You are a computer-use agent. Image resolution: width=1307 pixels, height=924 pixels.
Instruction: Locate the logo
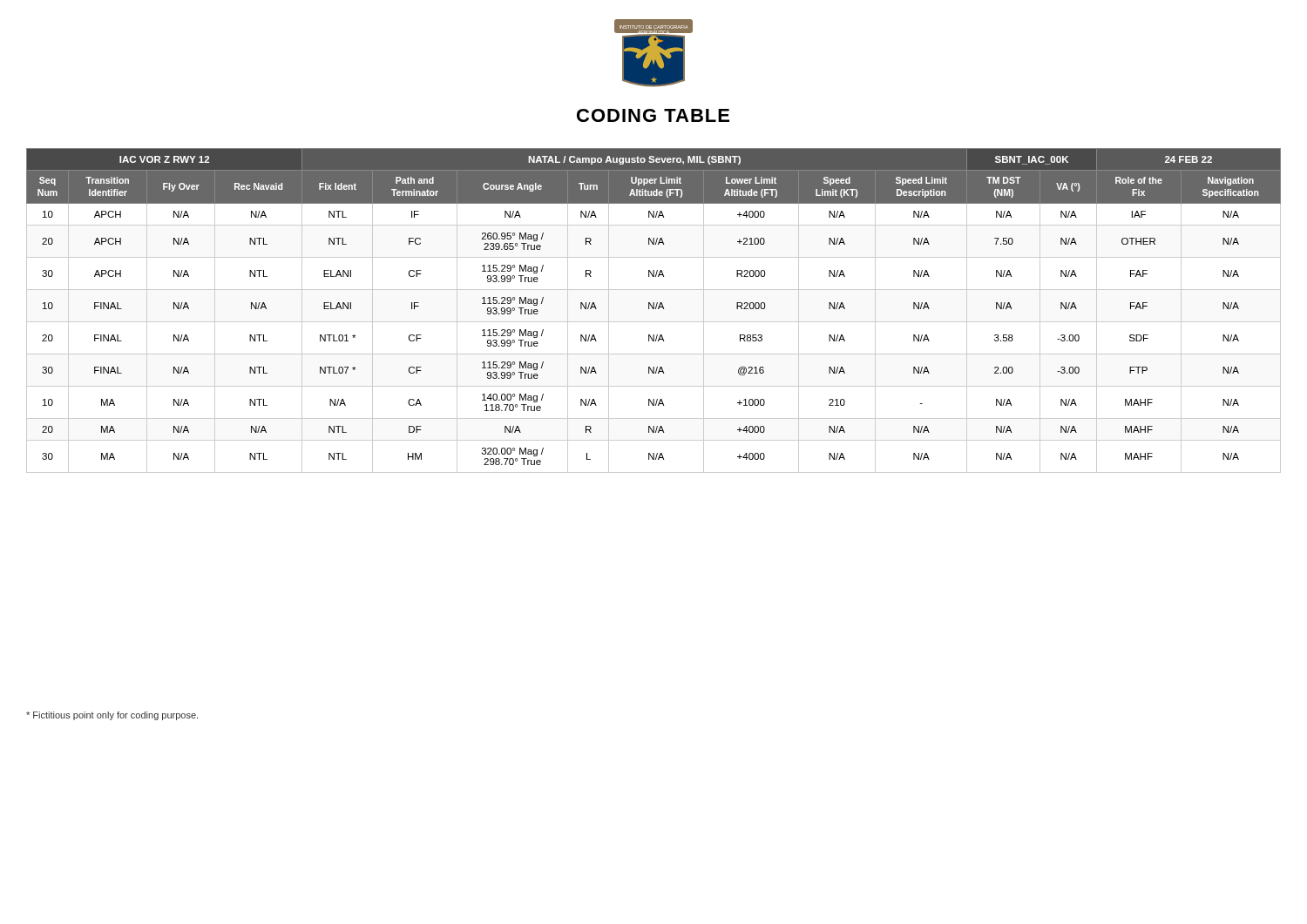[x=654, y=57]
